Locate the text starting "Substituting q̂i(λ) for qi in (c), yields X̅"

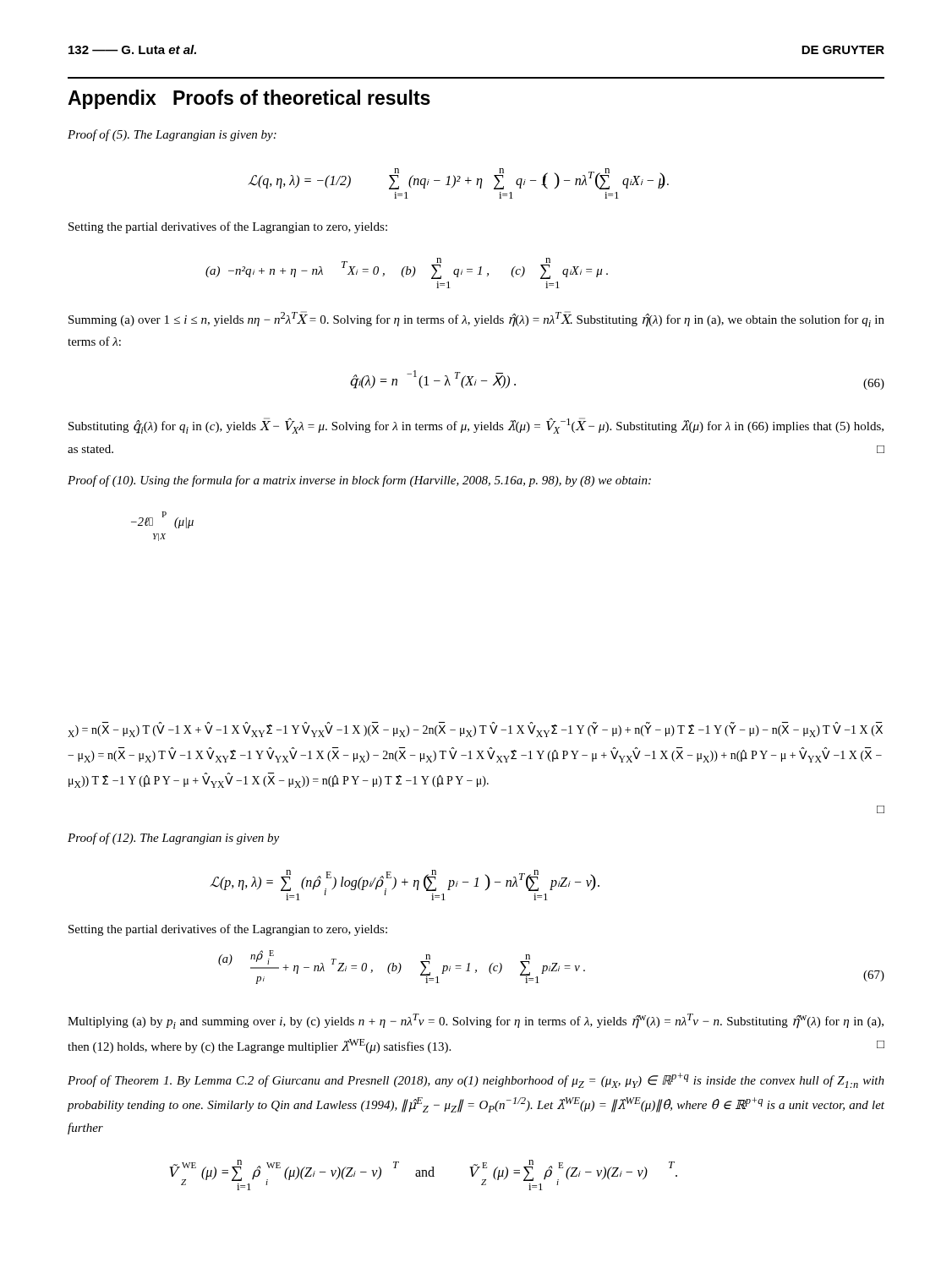click(476, 437)
